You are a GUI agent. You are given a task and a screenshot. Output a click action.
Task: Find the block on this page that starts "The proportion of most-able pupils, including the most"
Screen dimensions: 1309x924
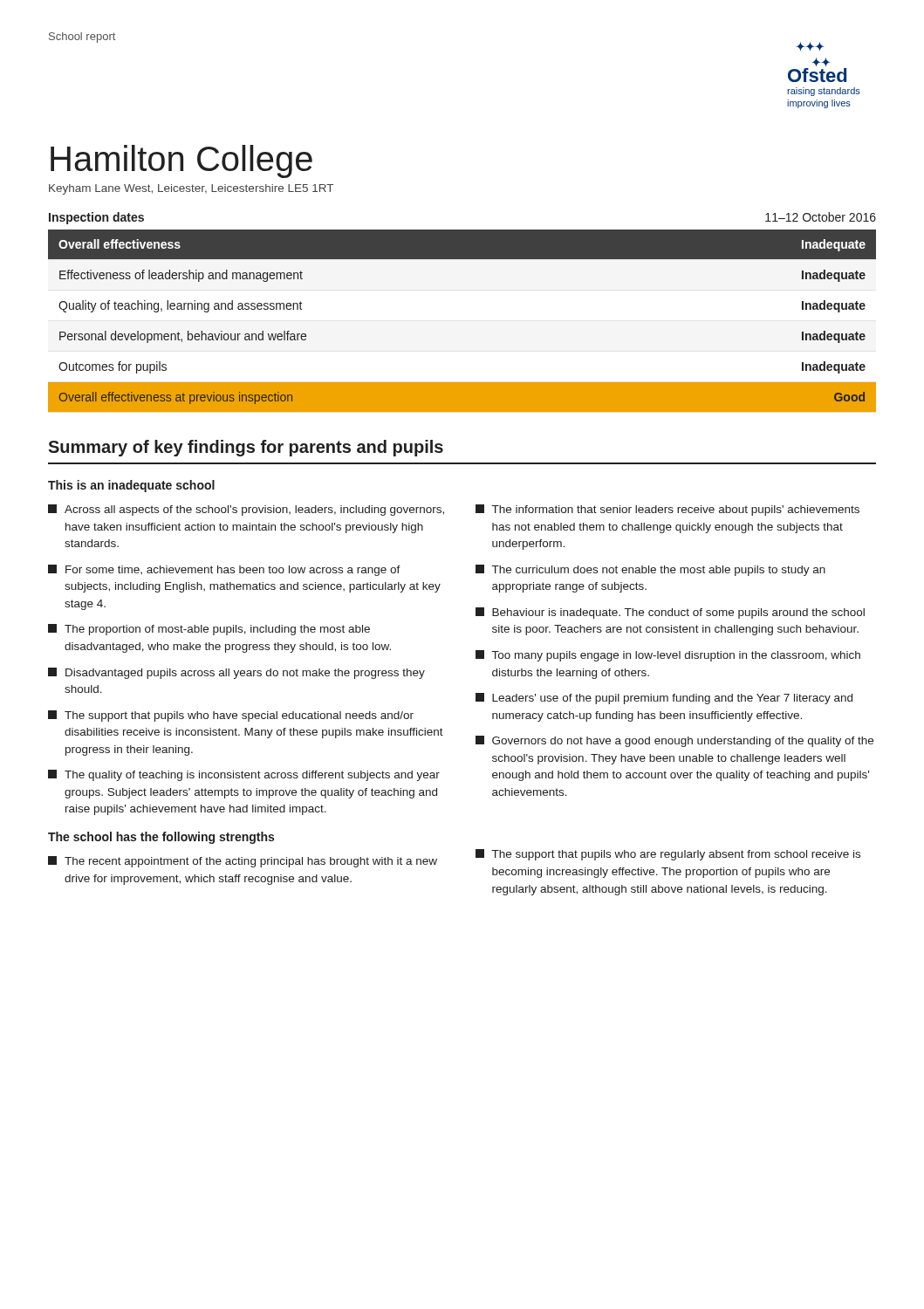[248, 638]
